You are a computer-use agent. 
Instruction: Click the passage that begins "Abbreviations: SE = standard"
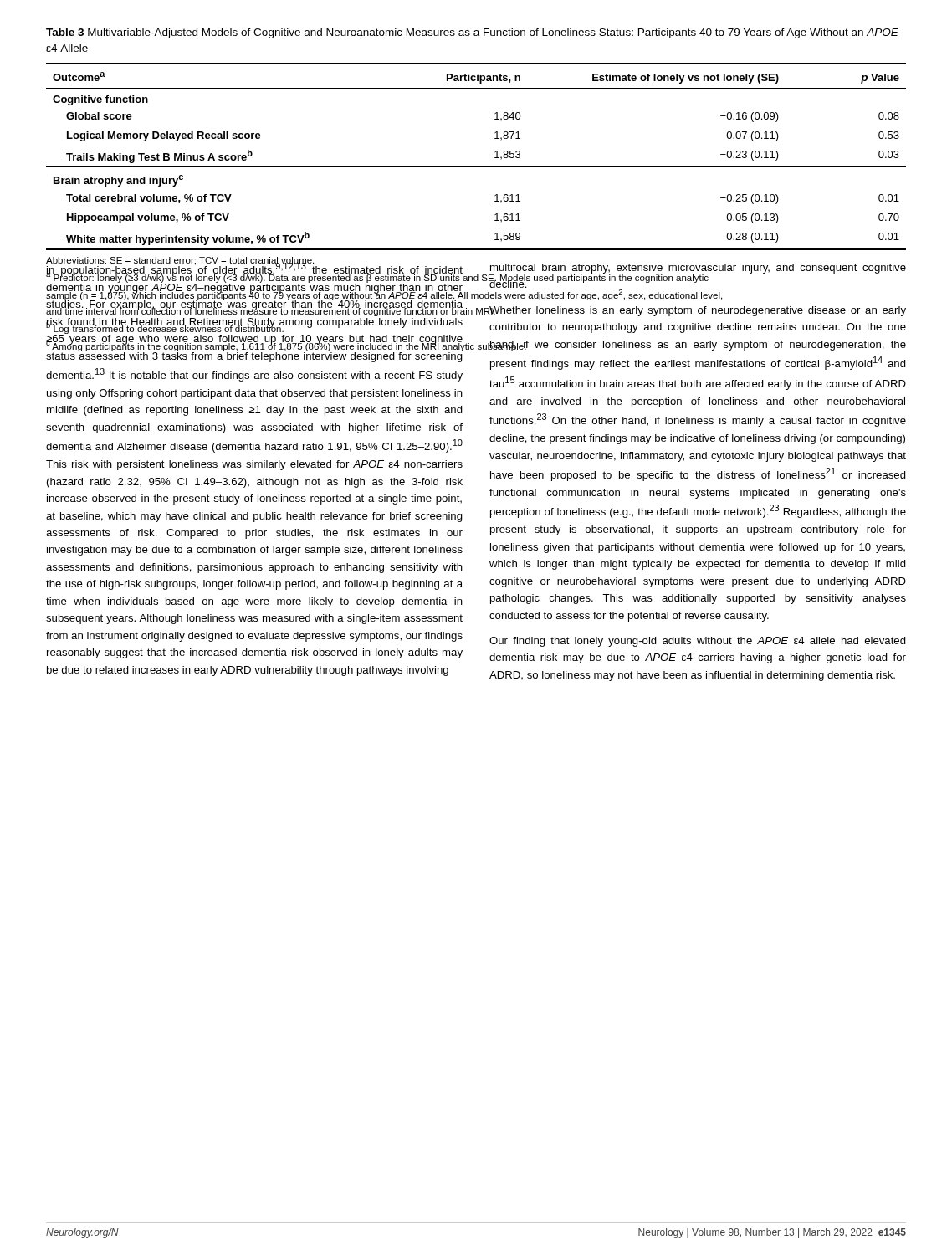point(476,304)
